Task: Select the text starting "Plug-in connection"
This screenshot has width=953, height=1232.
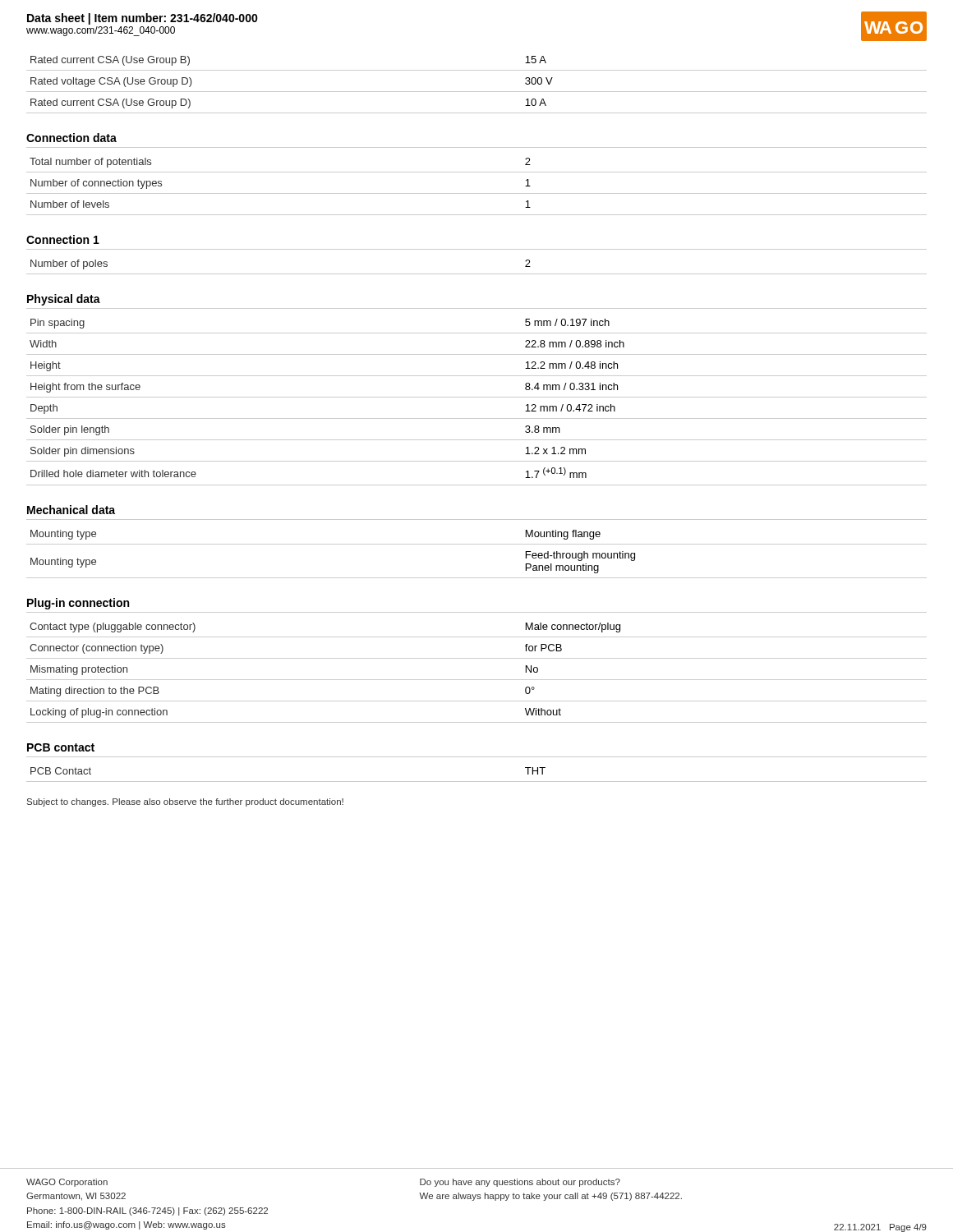Action: tap(78, 603)
